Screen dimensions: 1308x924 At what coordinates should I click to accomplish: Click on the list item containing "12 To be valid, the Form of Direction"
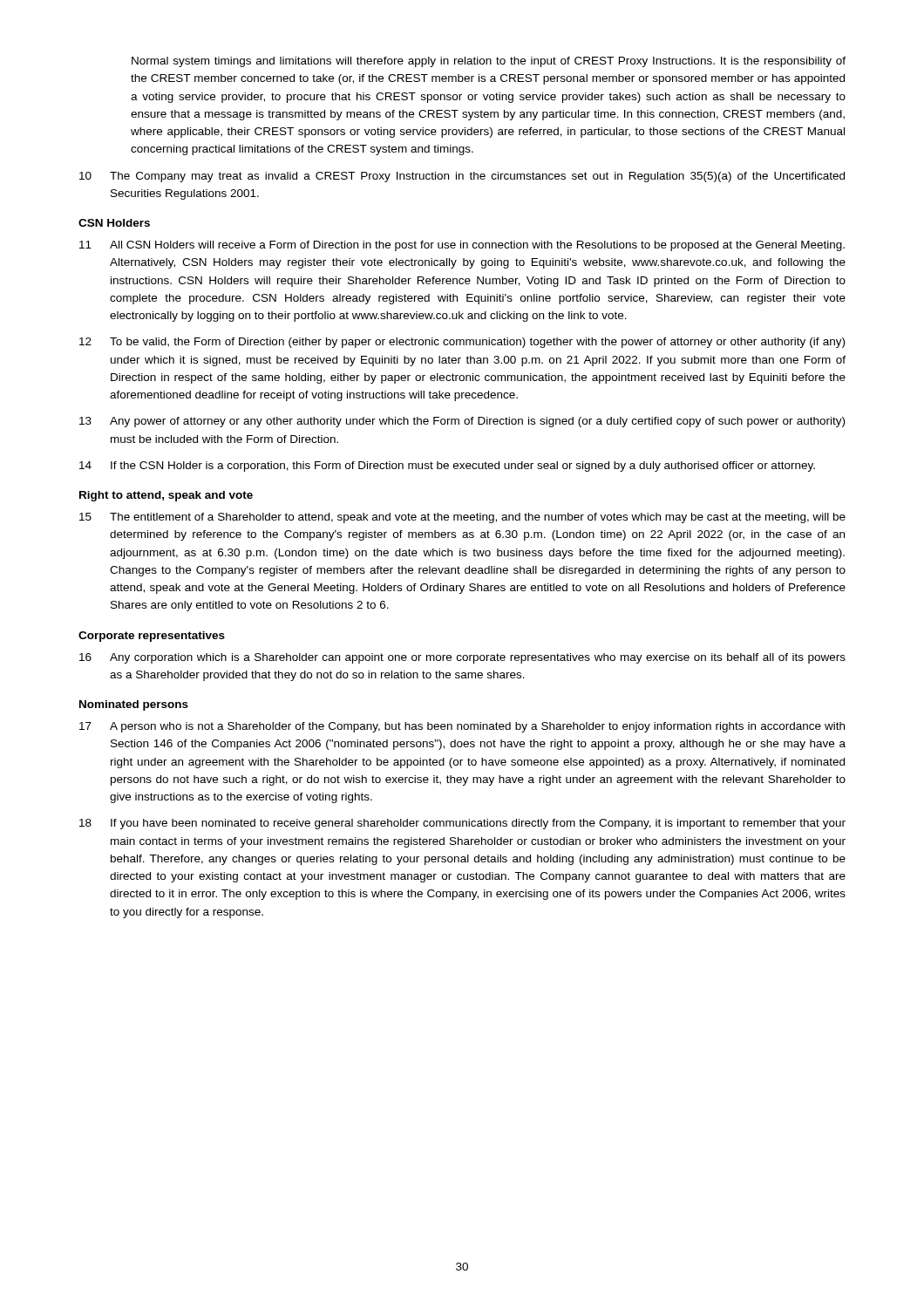(462, 369)
